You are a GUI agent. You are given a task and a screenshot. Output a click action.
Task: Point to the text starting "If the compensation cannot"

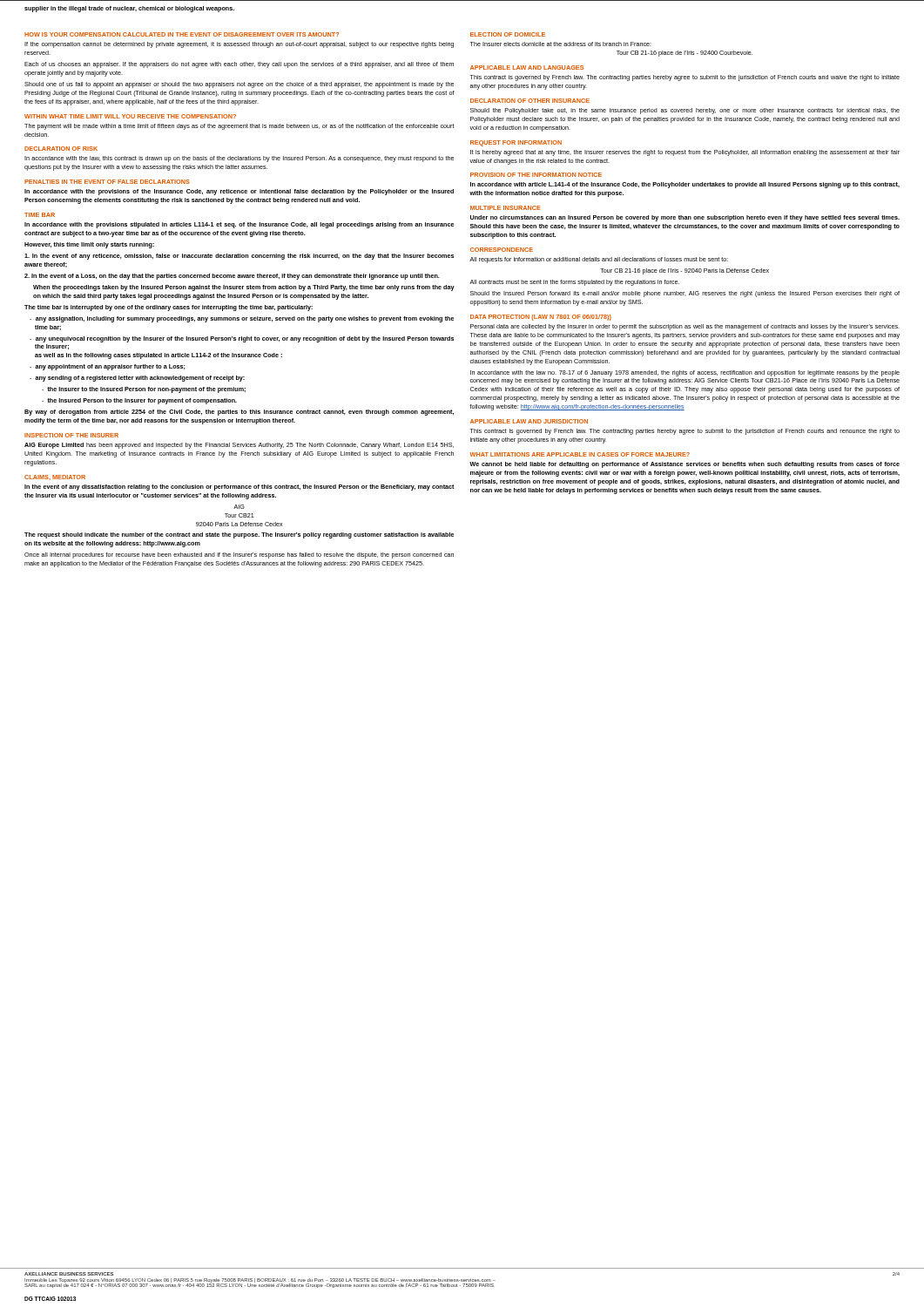coord(239,48)
